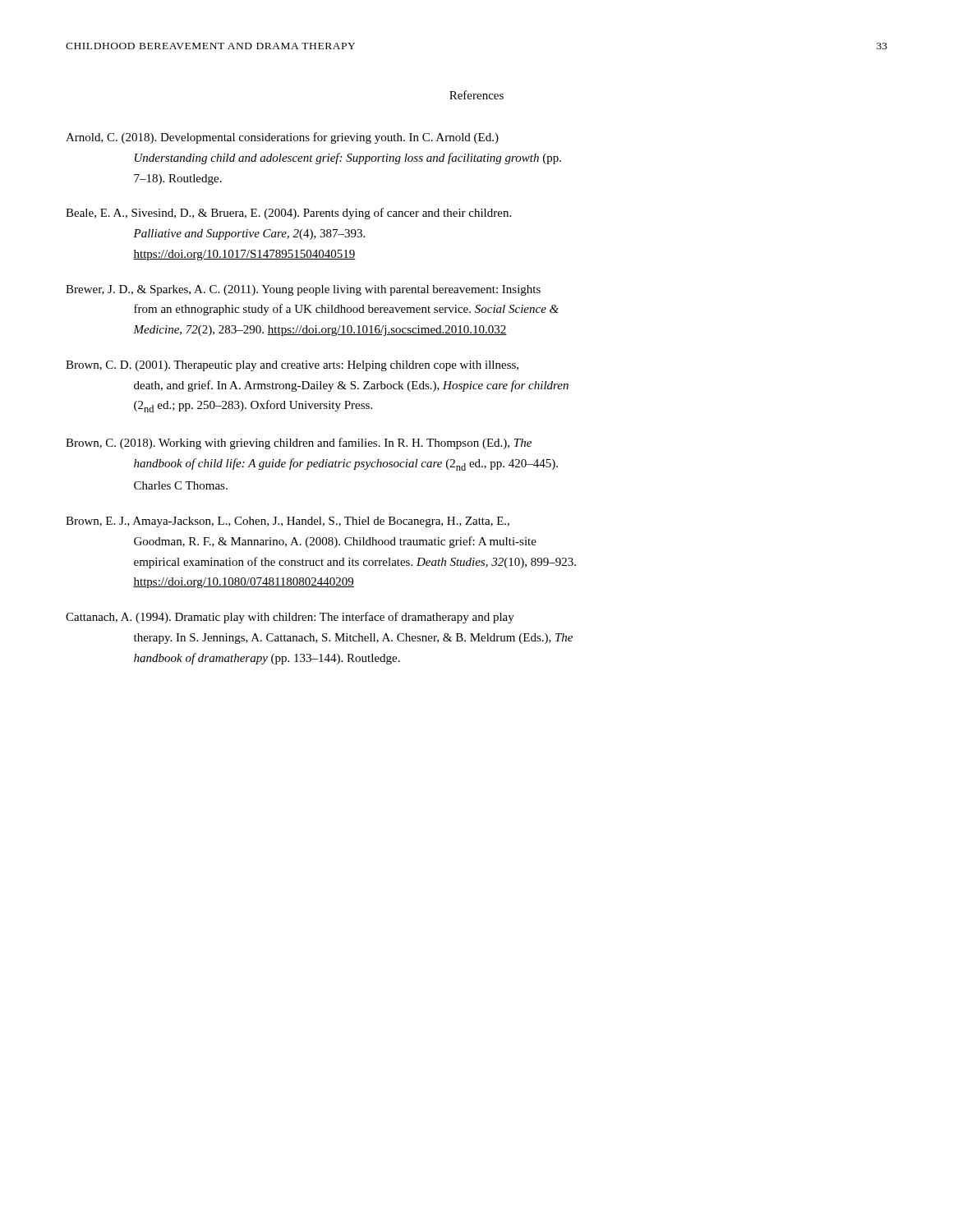Screen dimensions: 1232x953
Task: Select the text block starting "Brown, C. D. (2001)."
Action: [x=317, y=386]
